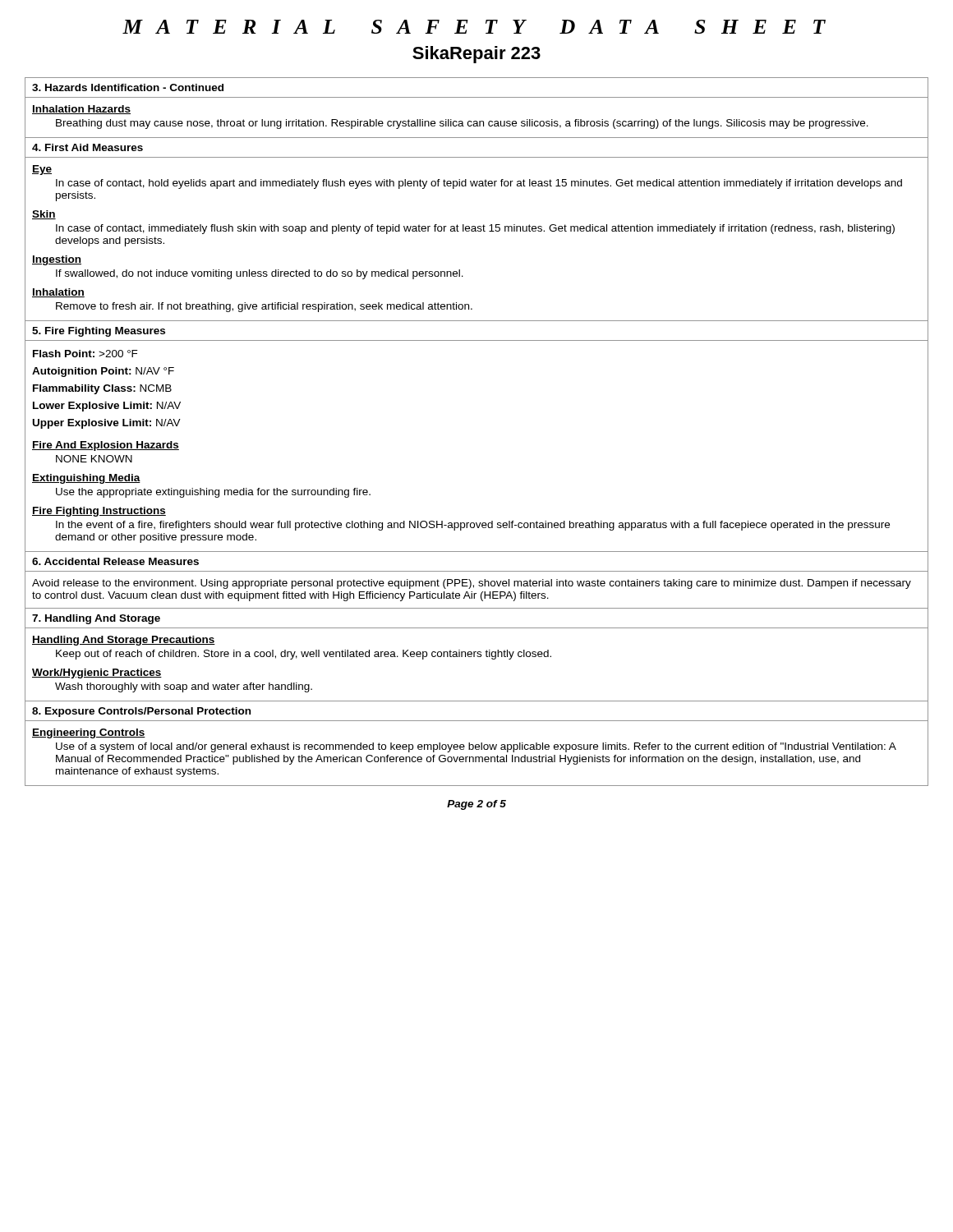Image resolution: width=953 pixels, height=1232 pixels.
Task: Locate the region starting "Breathing dust may cause"
Action: pos(462,123)
